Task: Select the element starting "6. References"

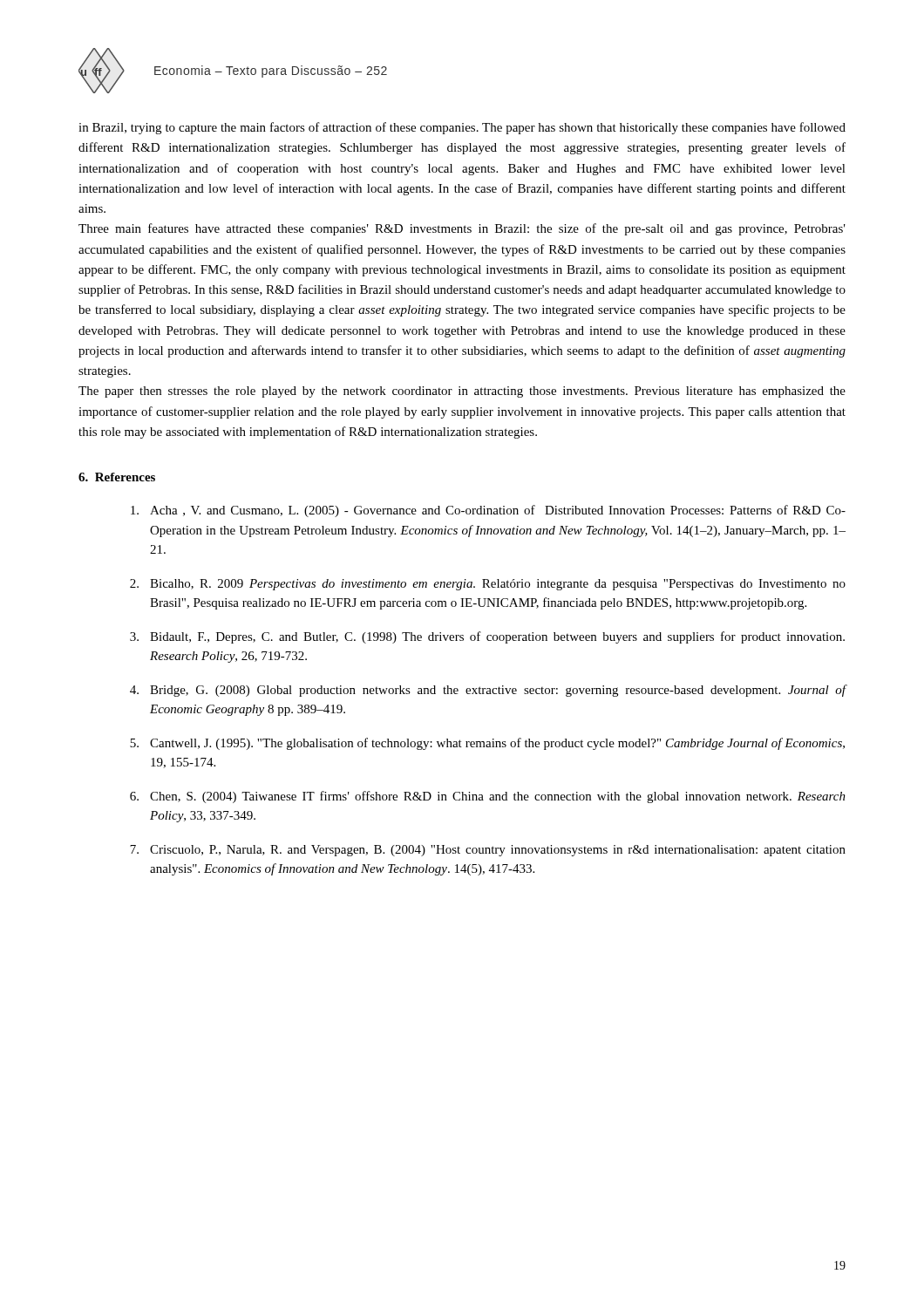Action: coord(117,477)
